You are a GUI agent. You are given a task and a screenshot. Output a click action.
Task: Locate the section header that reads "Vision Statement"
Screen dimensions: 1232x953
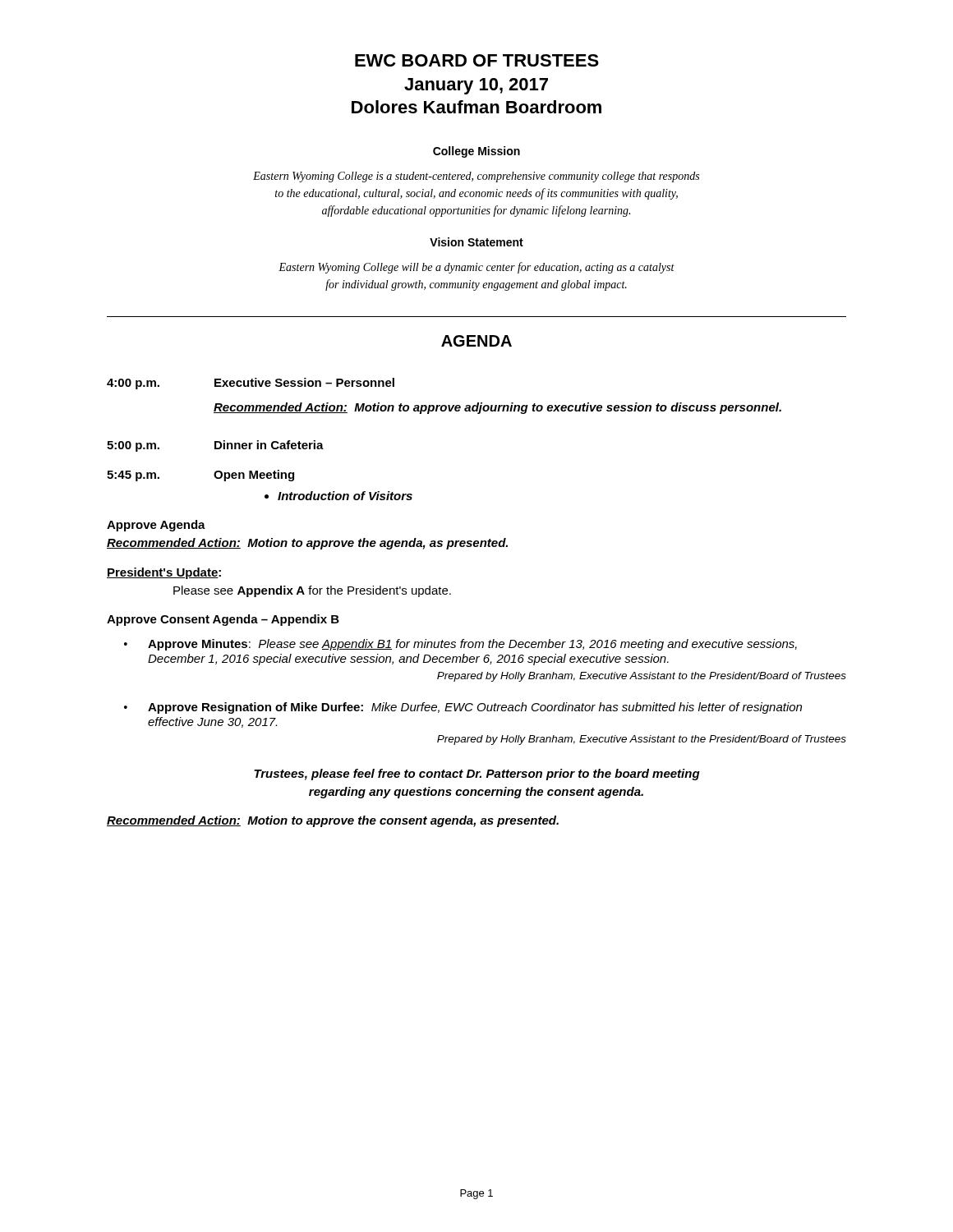tap(476, 242)
